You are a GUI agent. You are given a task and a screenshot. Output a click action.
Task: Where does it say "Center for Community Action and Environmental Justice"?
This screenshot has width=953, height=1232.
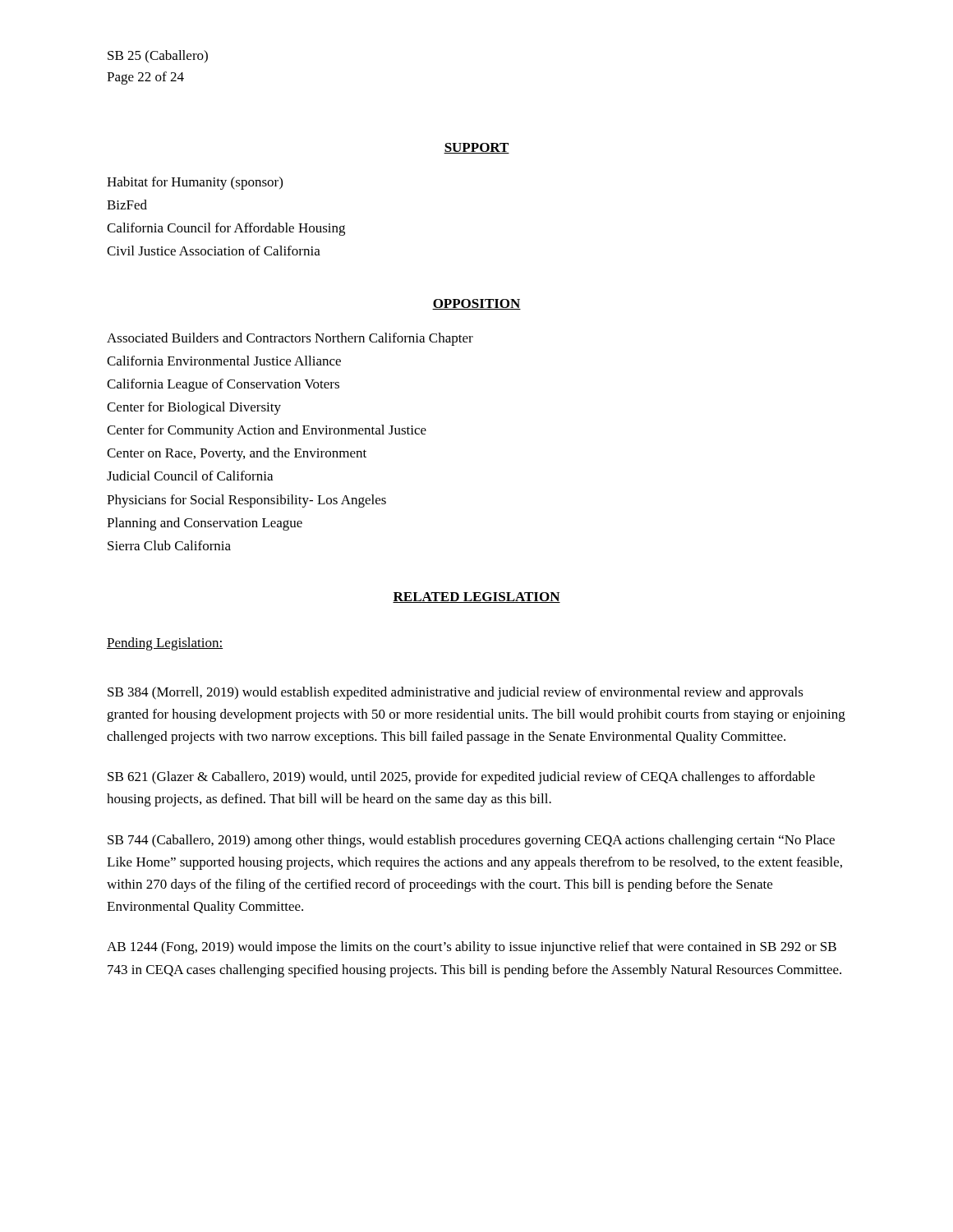[x=267, y=430]
